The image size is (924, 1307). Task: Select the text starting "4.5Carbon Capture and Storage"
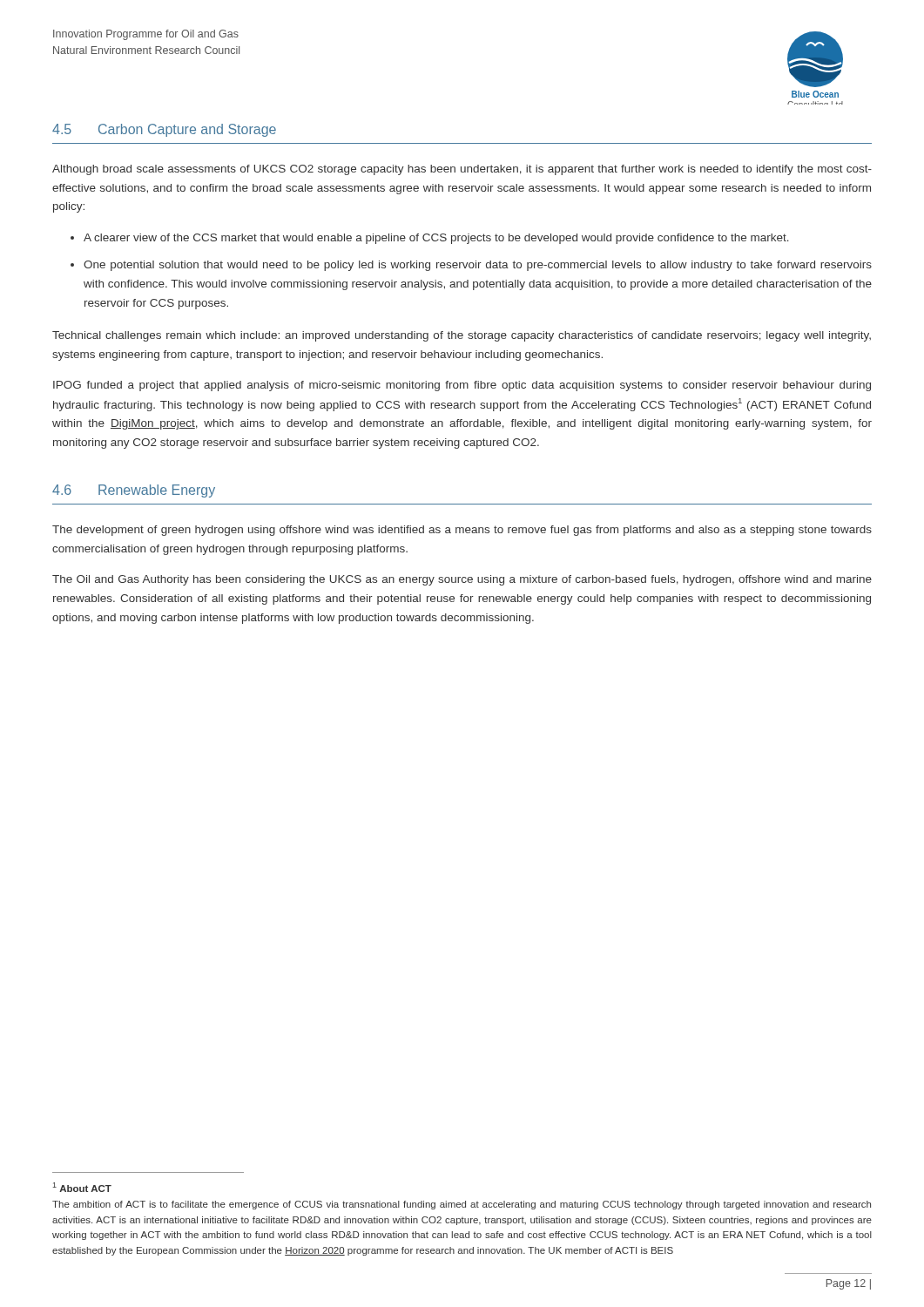(164, 130)
